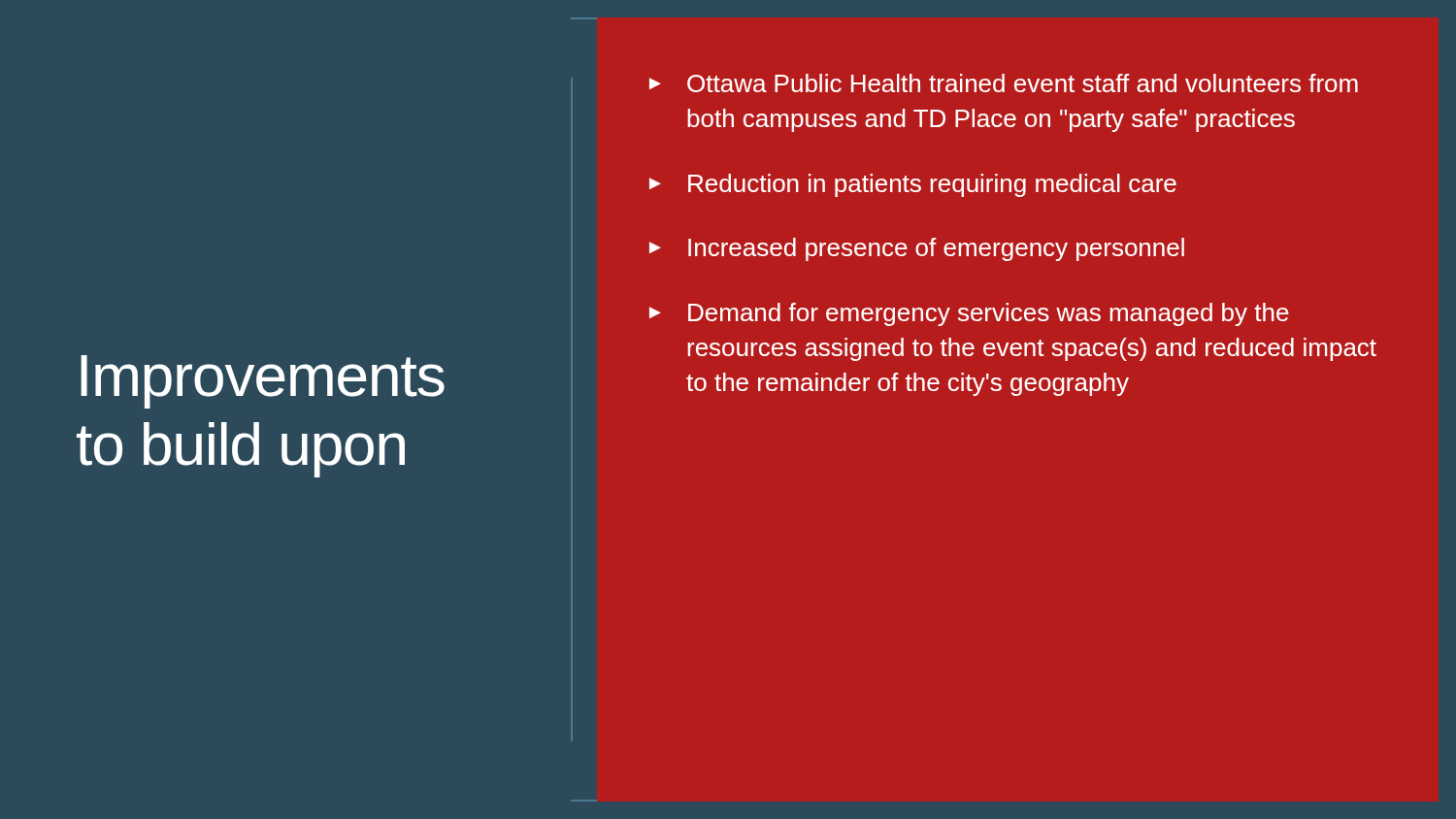The width and height of the screenshot is (1456, 819).
Task: Point to the element starting "Improvementsto build upon"
Action: pyautogui.click(x=261, y=409)
